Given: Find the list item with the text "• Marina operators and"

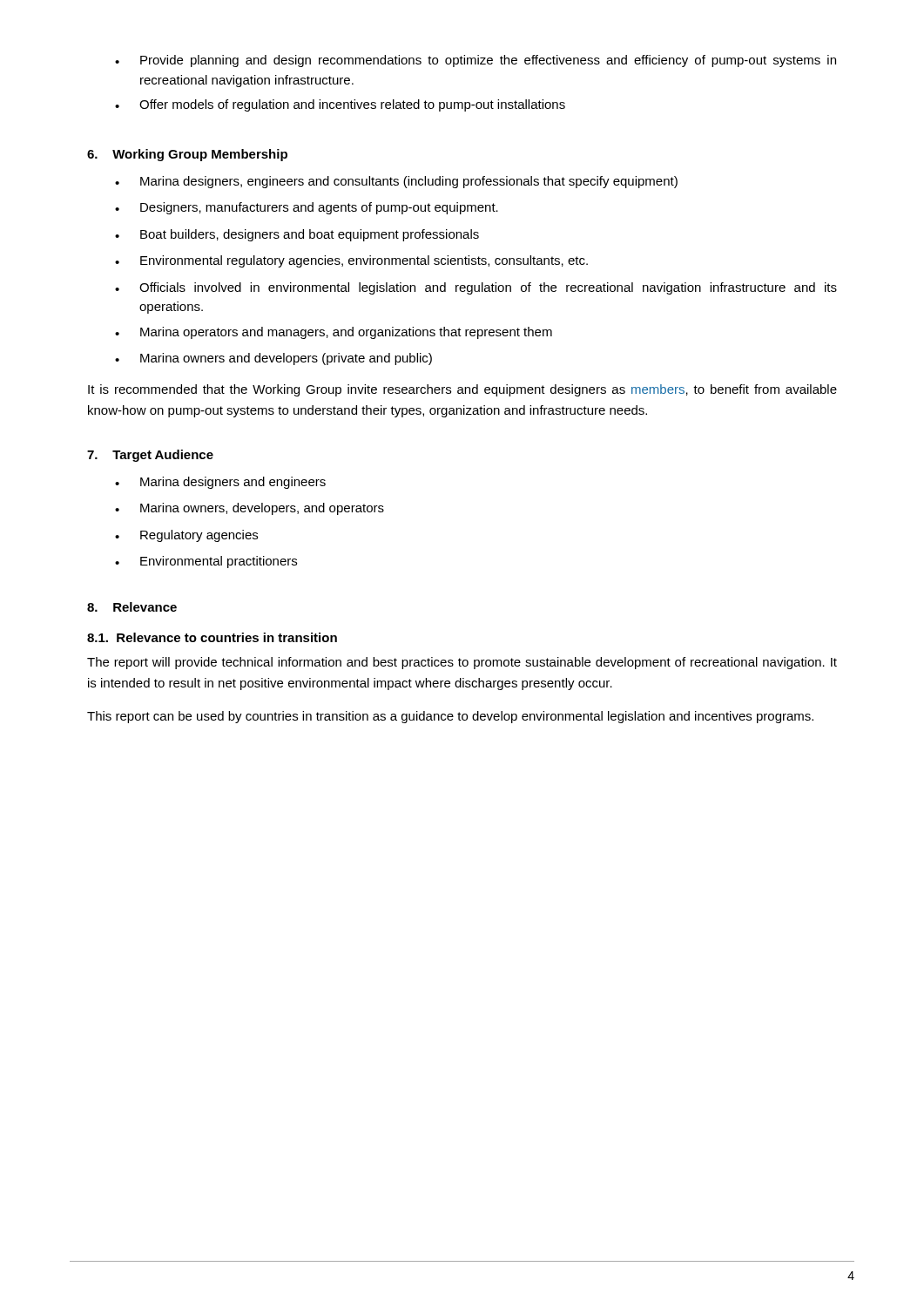Looking at the screenshot, I should tap(476, 333).
